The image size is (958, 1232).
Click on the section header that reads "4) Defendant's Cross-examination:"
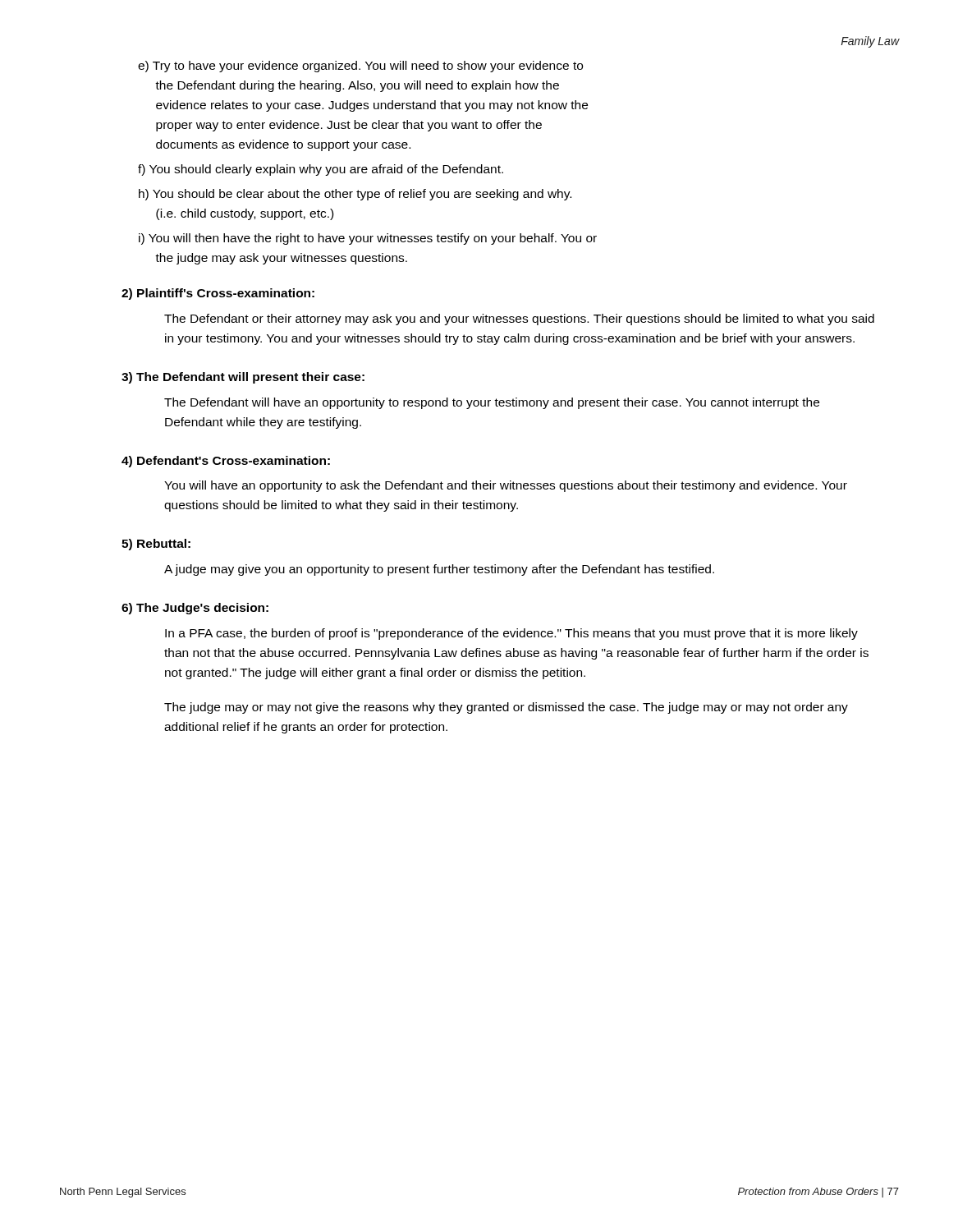point(226,460)
